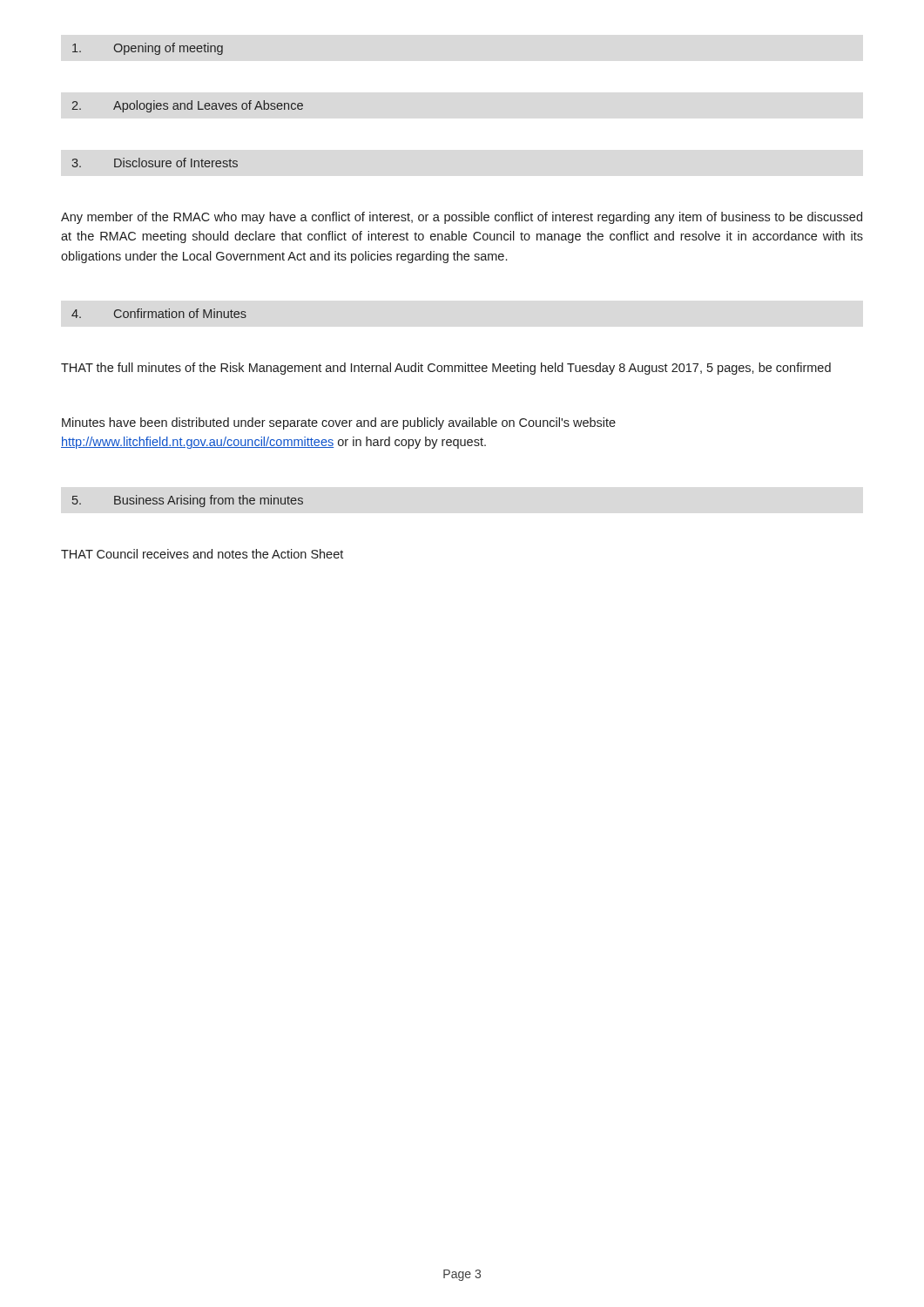Screen dimensions: 1307x924
Task: Click on the text block with the text "Minutes have been"
Action: tap(338, 432)
